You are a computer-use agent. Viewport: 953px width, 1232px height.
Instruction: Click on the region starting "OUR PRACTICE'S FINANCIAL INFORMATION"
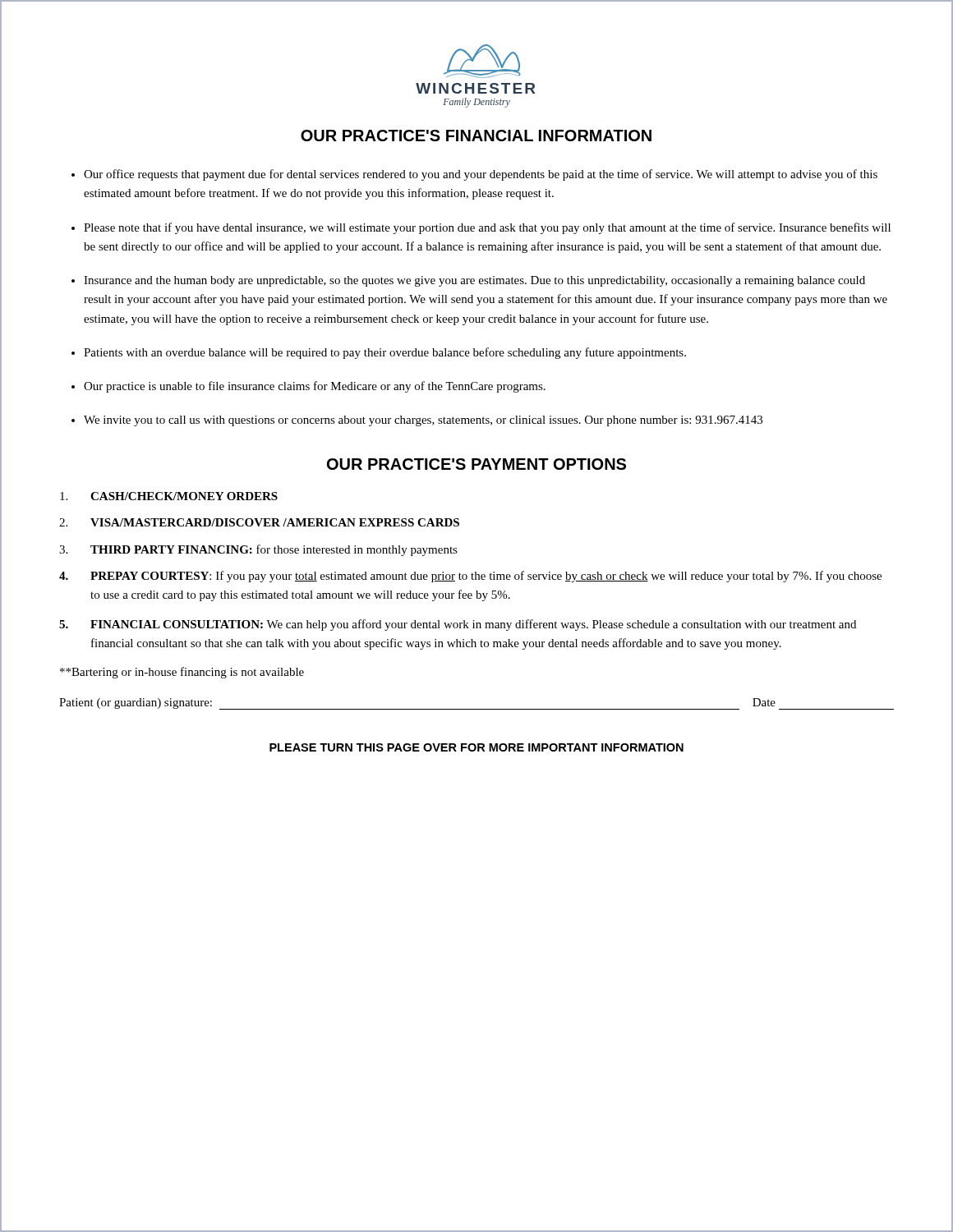(x=476, y=136)
